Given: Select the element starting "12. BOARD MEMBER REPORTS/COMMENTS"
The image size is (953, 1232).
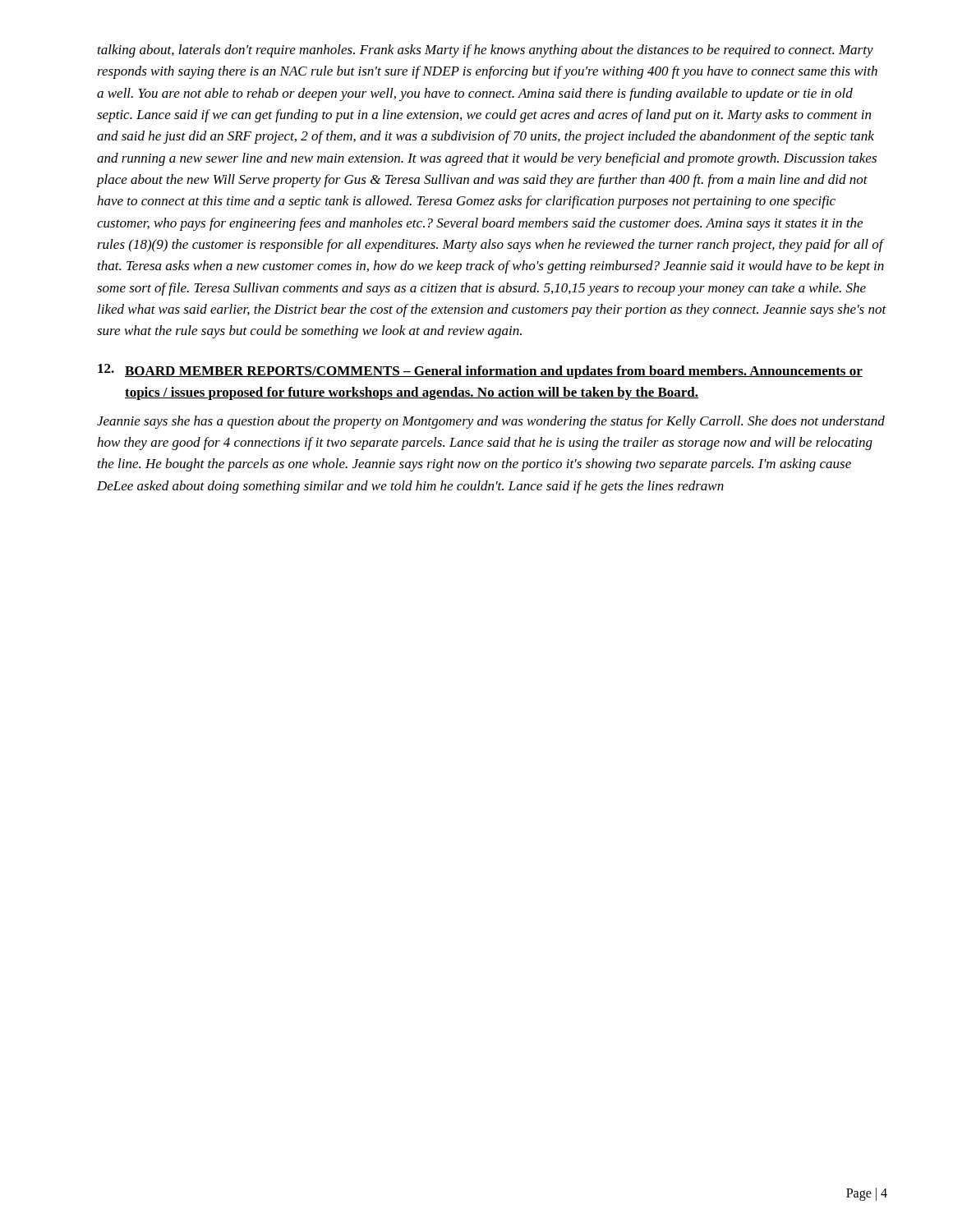Looking at the screenshot, I should [492, 382].
